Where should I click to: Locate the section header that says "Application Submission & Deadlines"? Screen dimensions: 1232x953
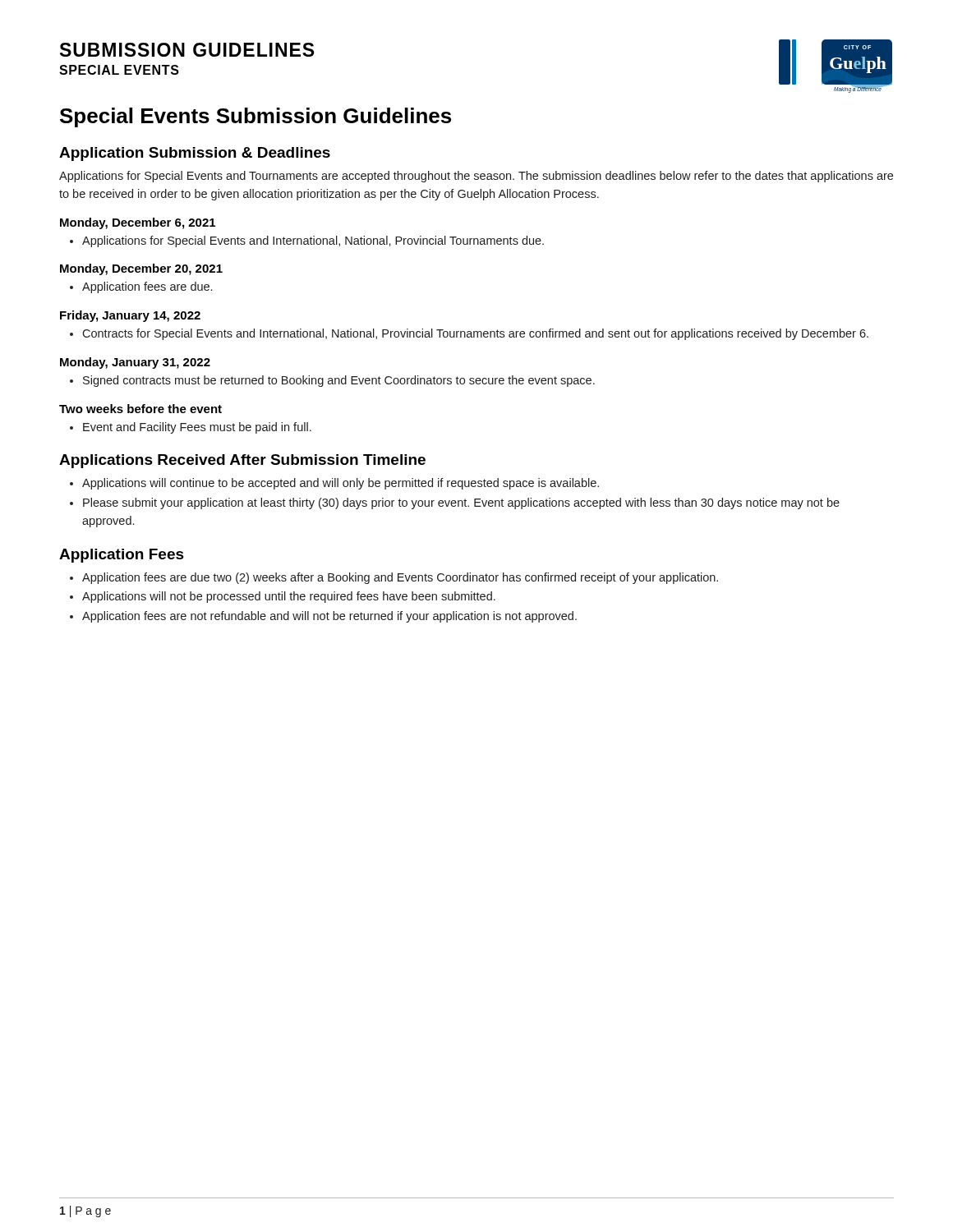(x=195, y=152)
